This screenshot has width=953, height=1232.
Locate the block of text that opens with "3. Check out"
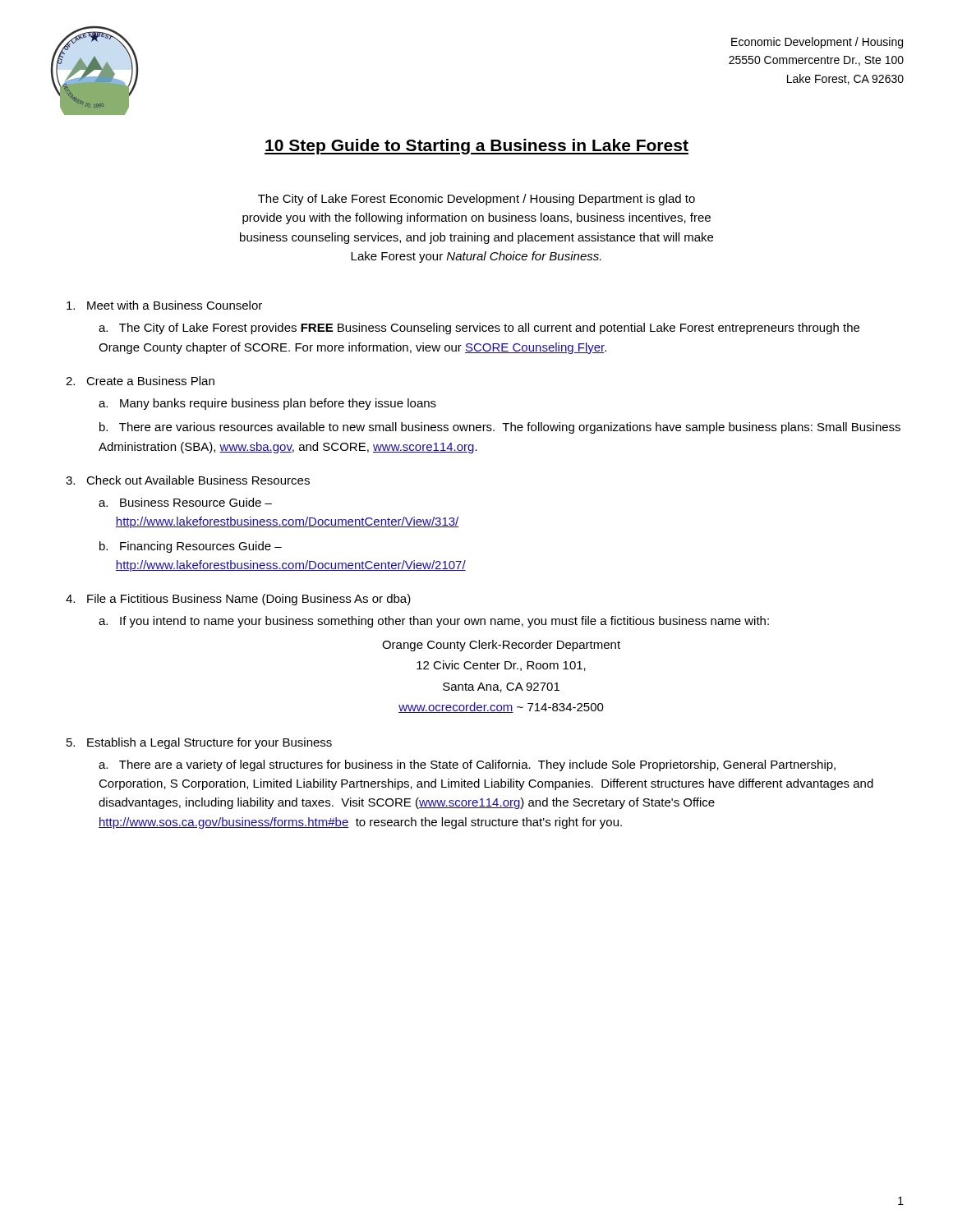pyautogui.click(x=188, y=480)
